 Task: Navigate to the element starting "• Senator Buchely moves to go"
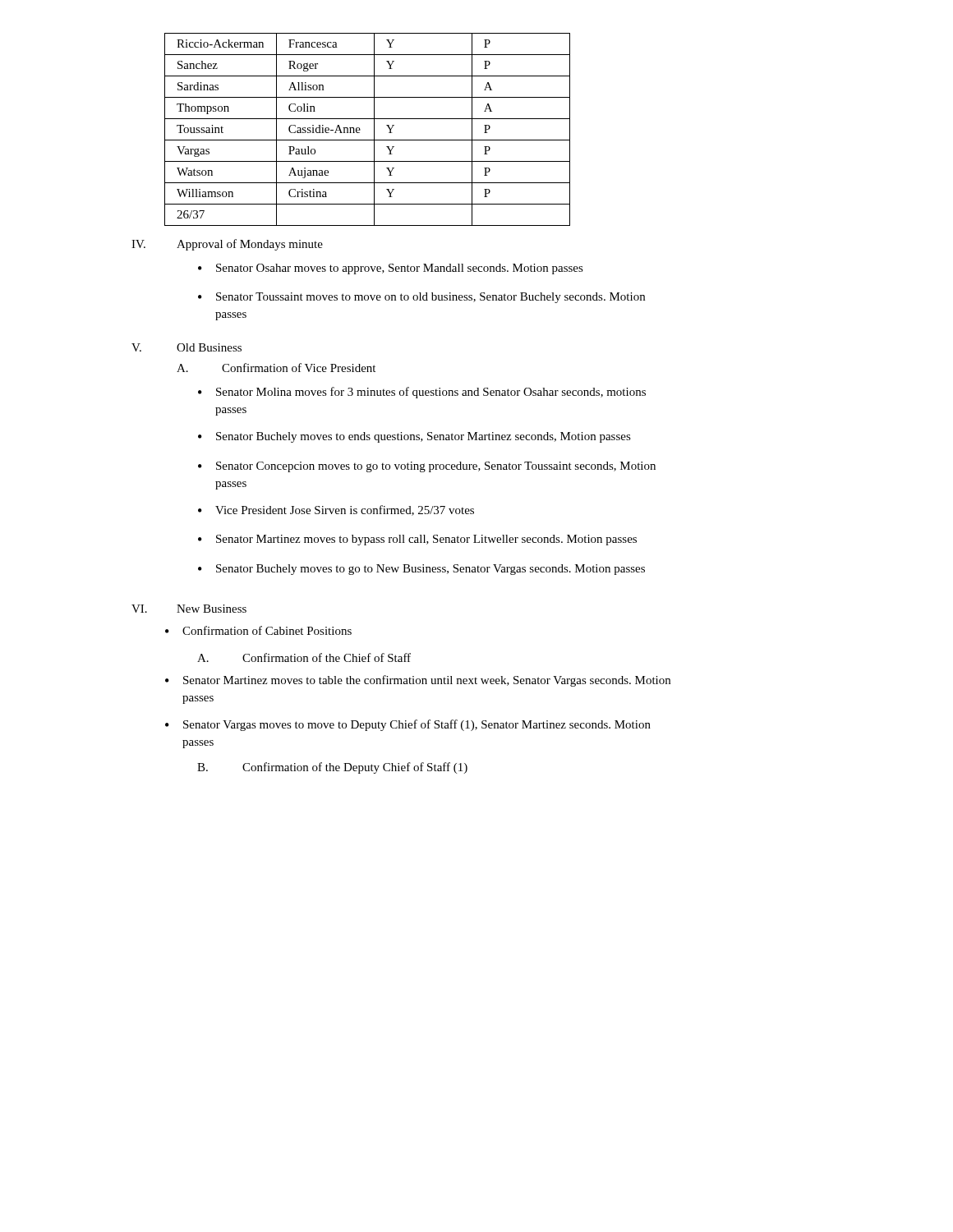[421, 569]
